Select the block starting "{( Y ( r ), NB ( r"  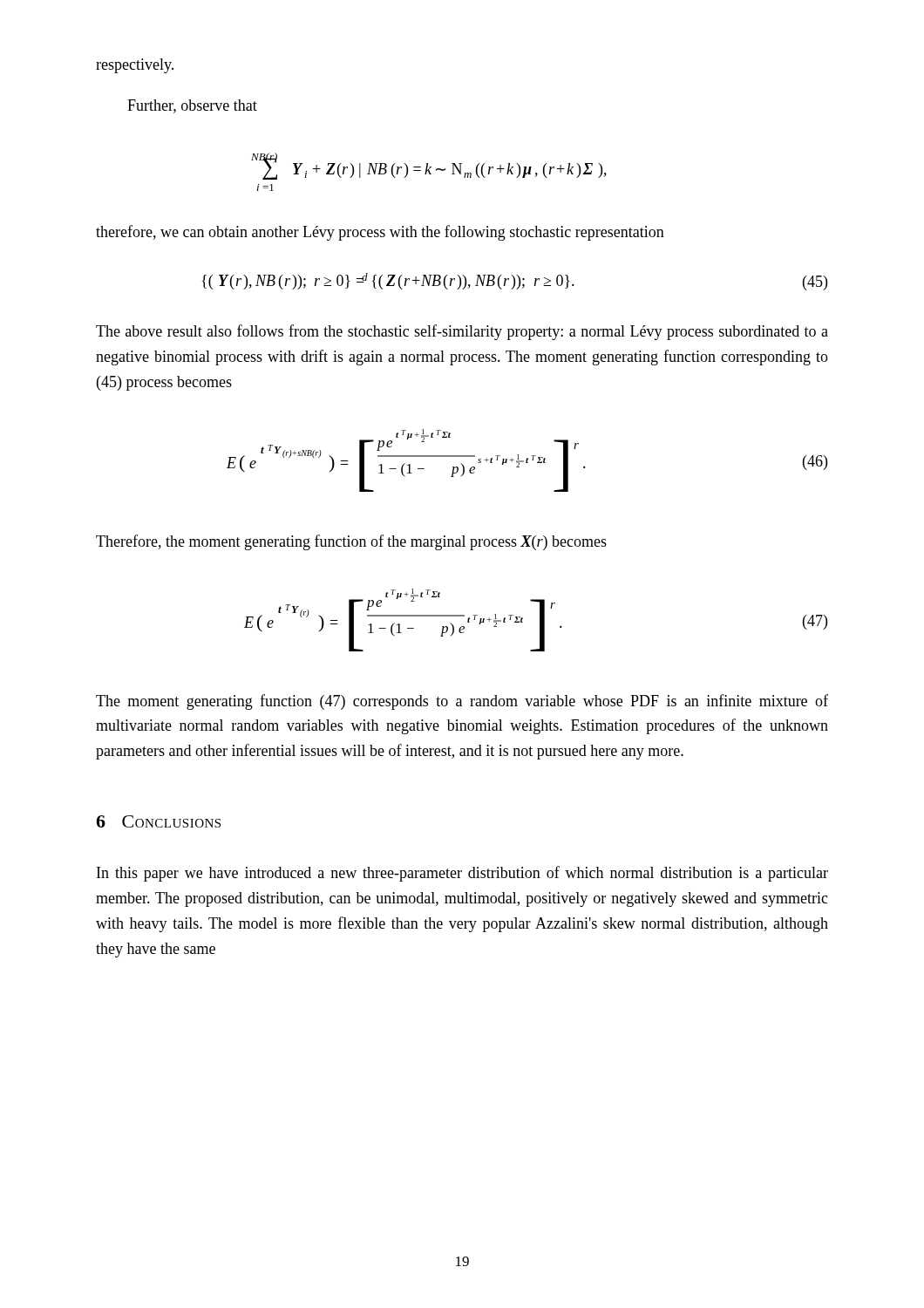(510, 282)
